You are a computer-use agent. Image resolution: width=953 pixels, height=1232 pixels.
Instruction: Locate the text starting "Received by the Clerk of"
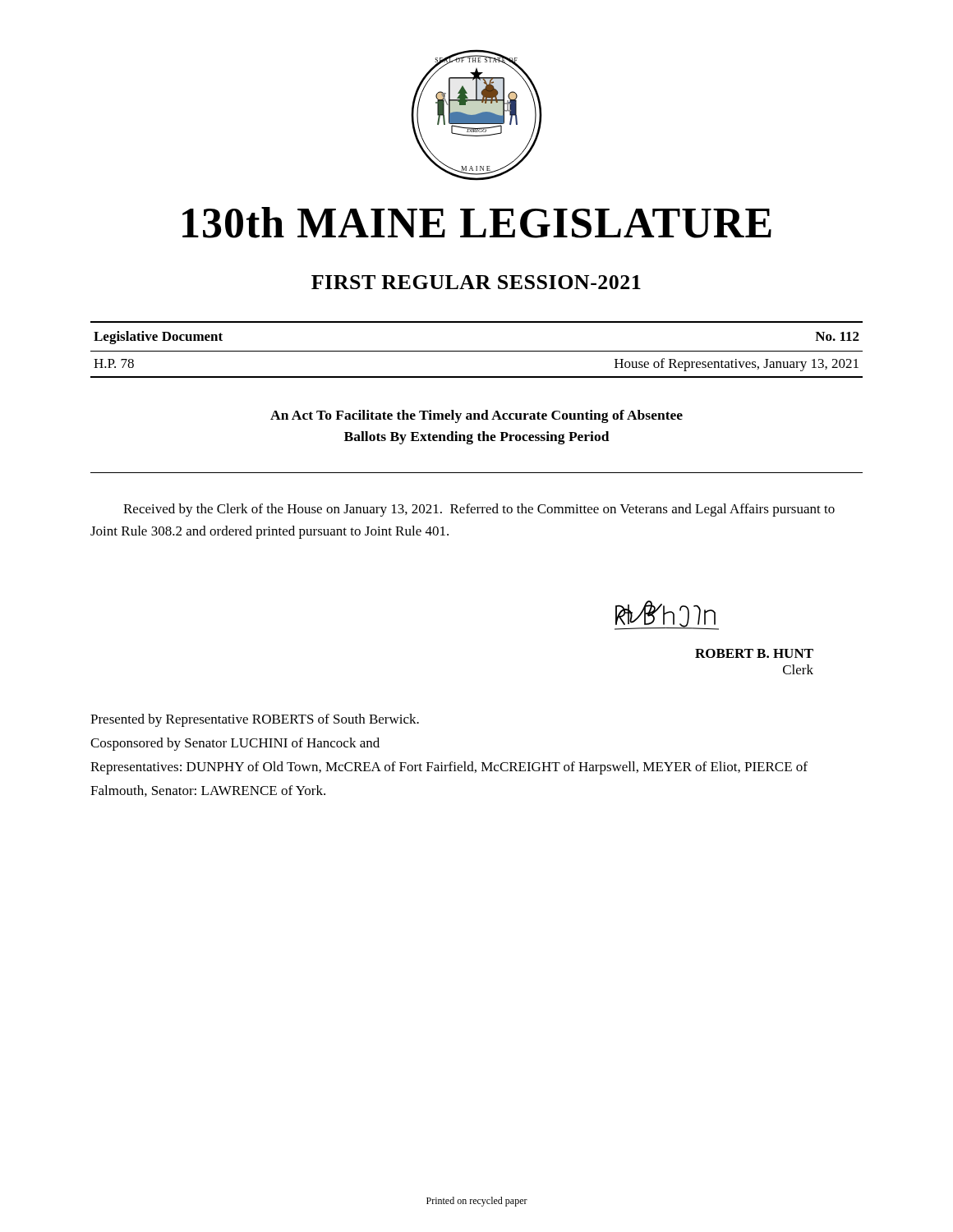pyautogui.click(x=463, y=520)
